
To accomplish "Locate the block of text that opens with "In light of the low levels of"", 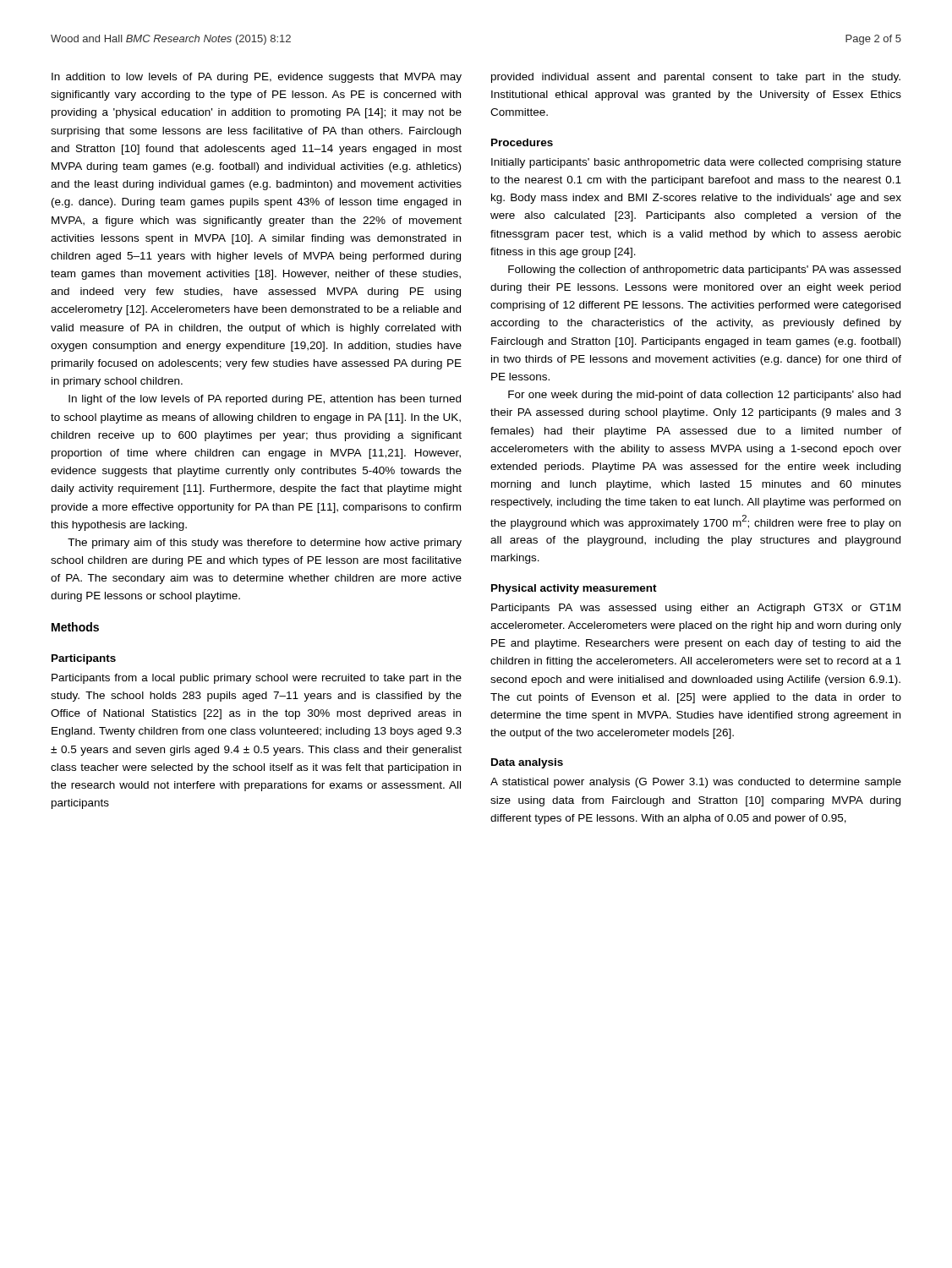I will tap(256, 462).
